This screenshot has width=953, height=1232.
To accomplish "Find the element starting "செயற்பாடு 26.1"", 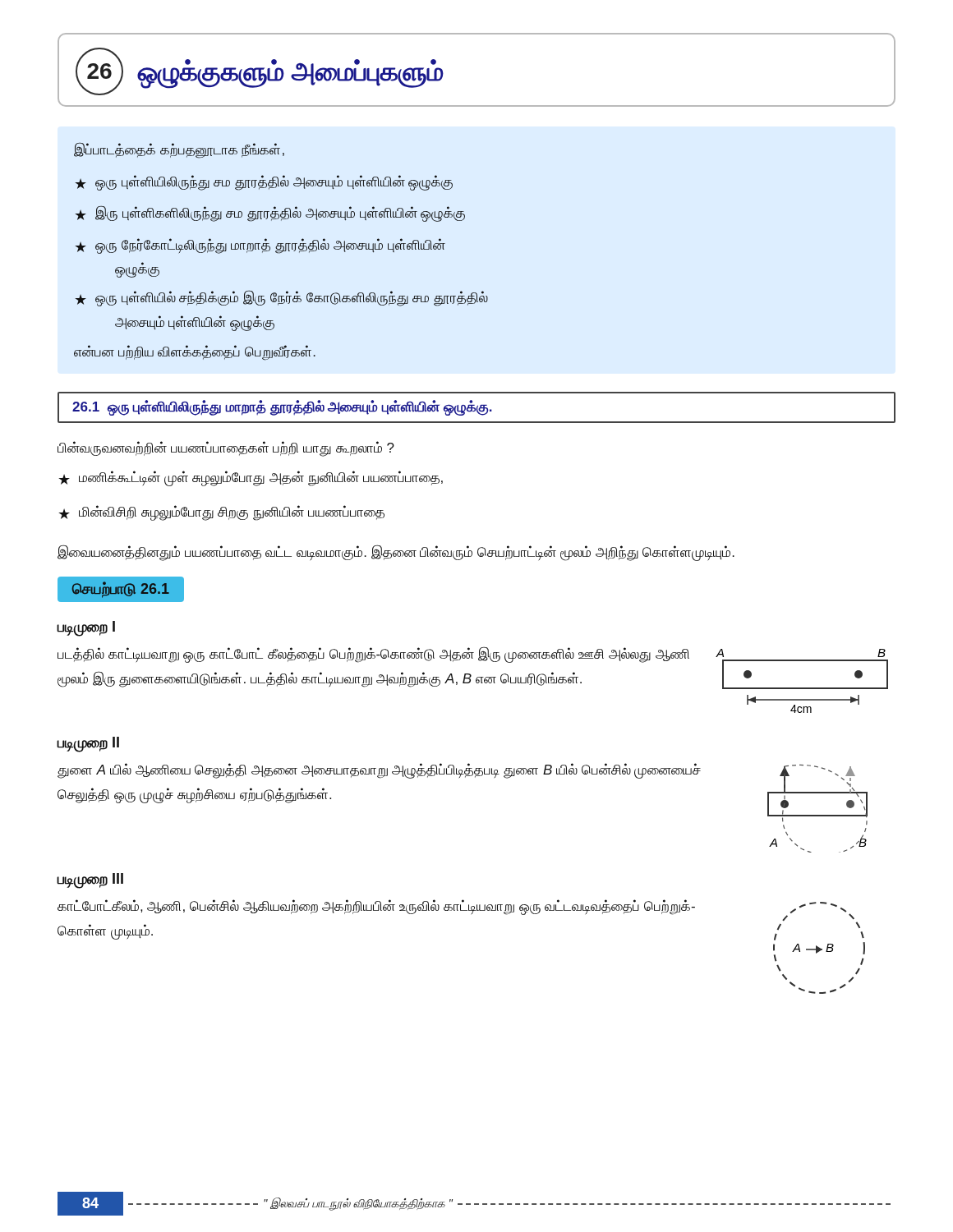I will point(121,589).
